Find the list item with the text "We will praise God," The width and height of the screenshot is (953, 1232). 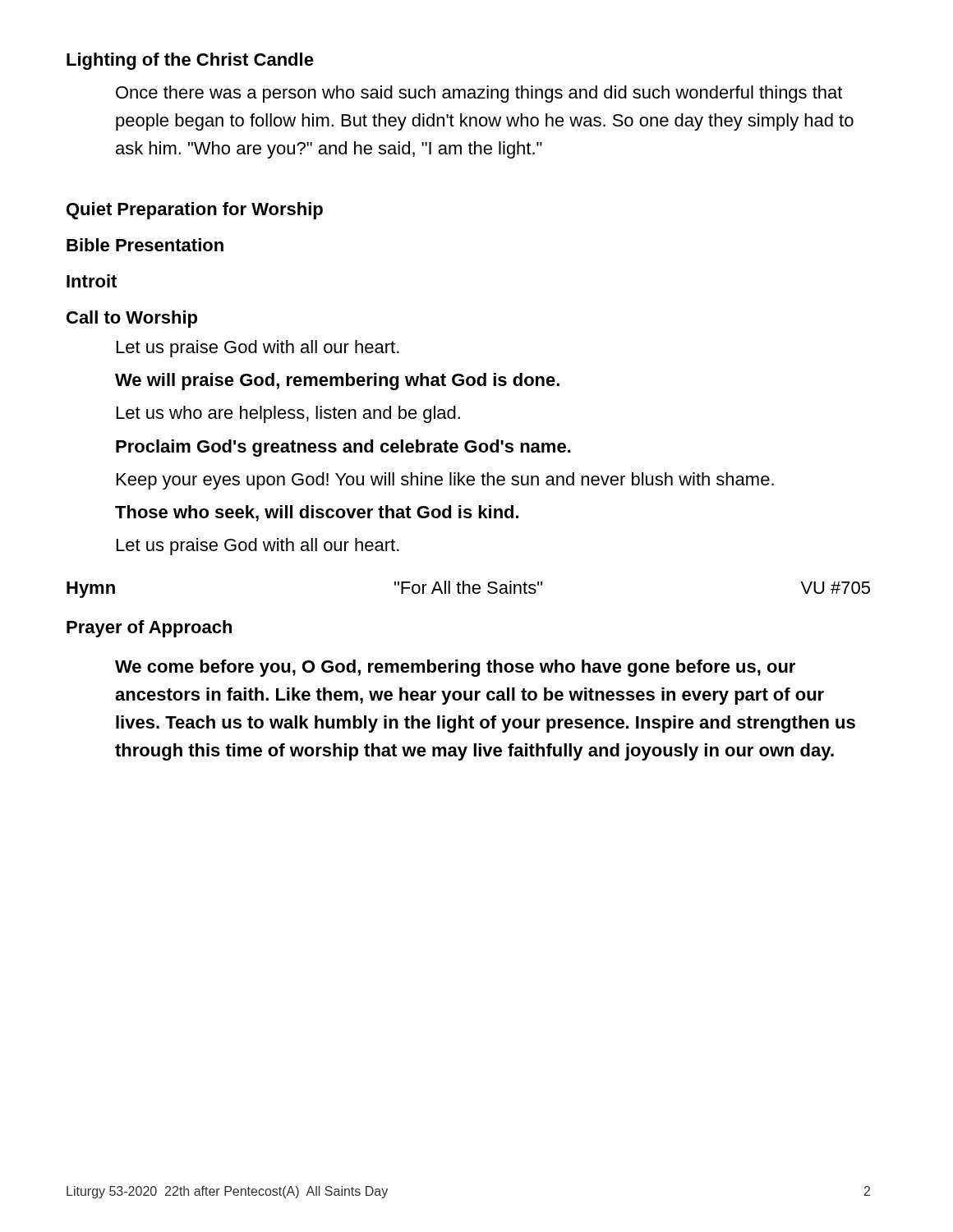click(338, 380)
